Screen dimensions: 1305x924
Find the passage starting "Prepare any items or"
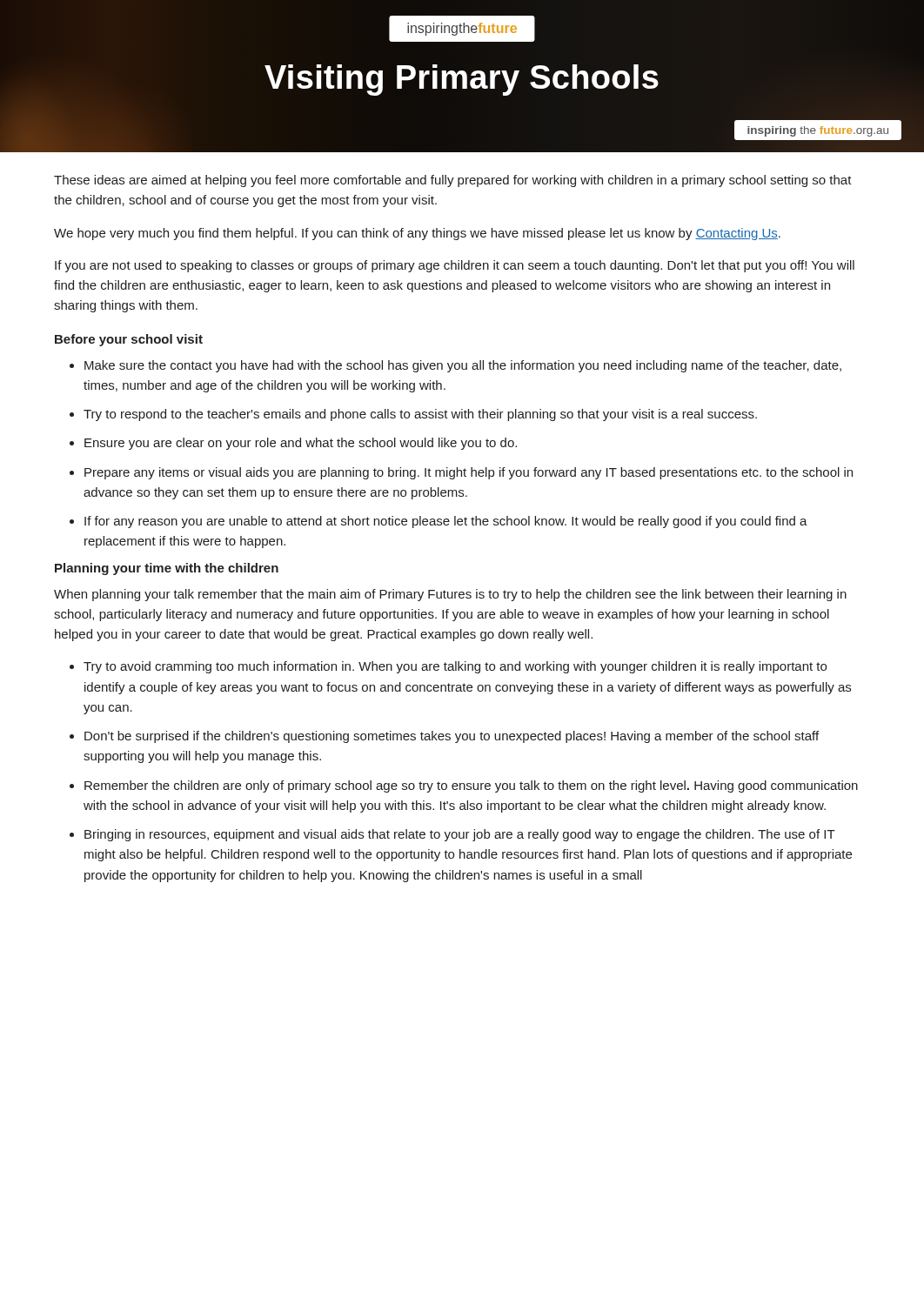pos(477,482)
